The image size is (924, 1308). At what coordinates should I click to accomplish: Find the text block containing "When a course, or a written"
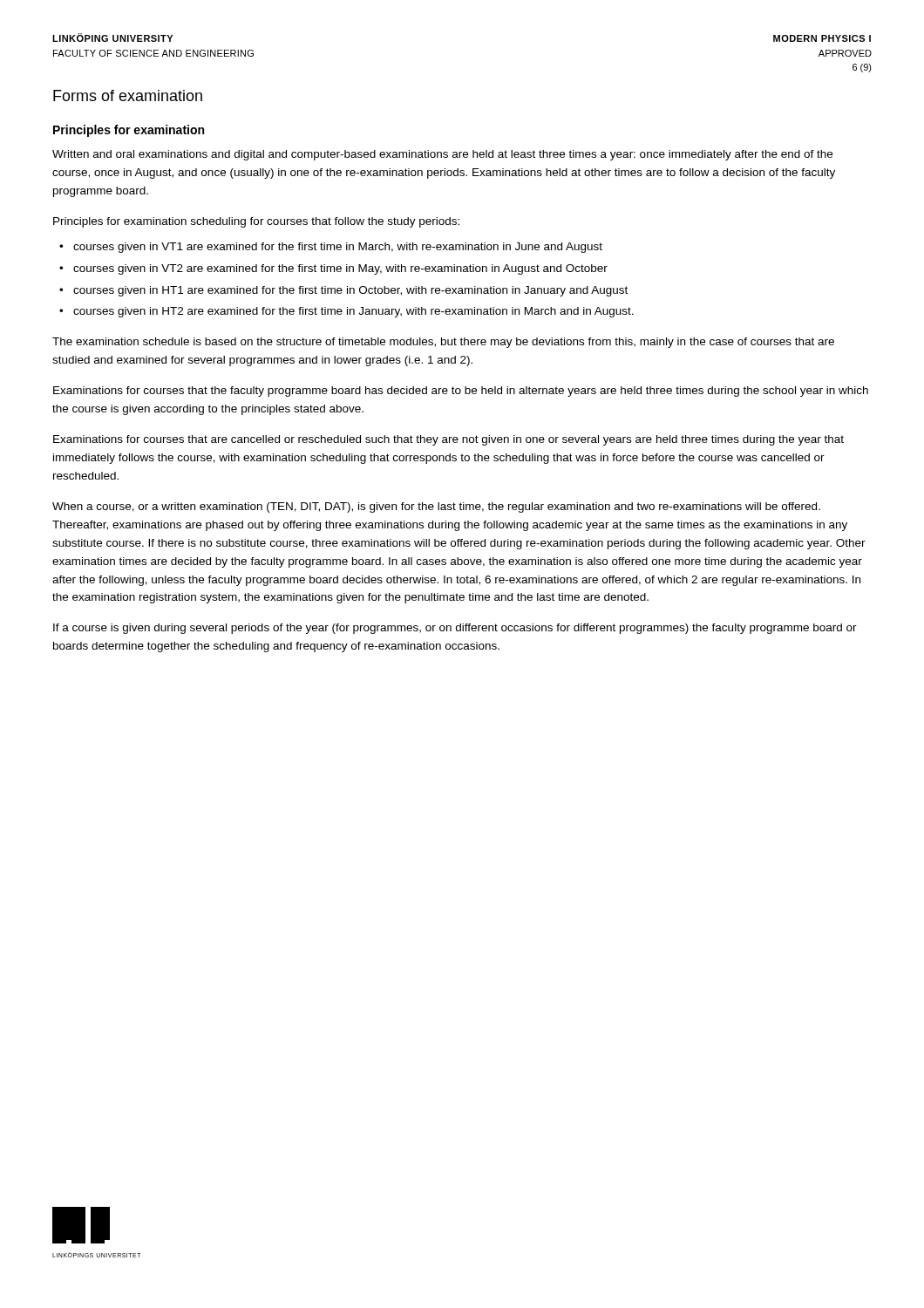pos(459,552)
